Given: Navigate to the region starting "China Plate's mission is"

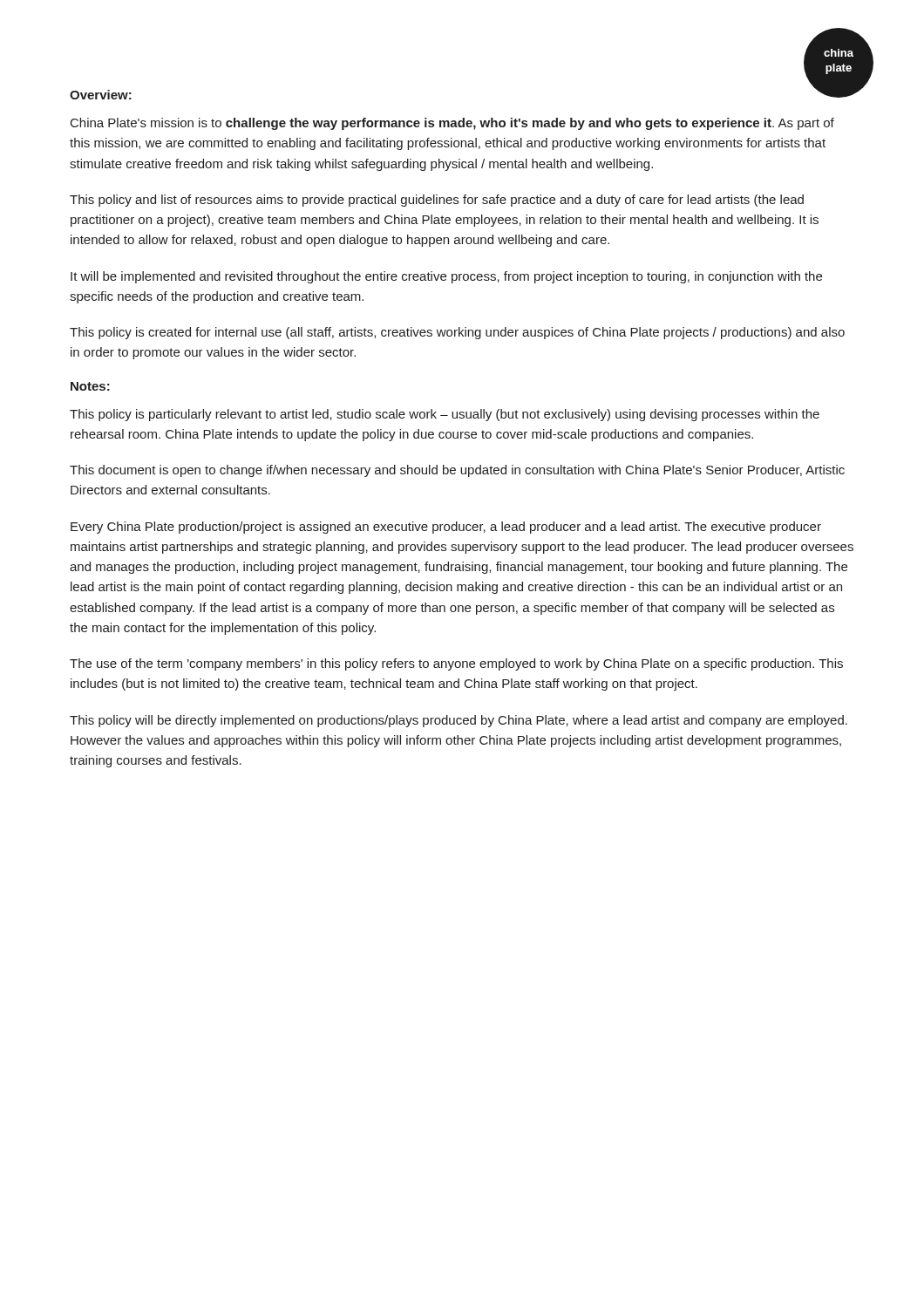Looking at the screenshot, I should click(452, 143).
